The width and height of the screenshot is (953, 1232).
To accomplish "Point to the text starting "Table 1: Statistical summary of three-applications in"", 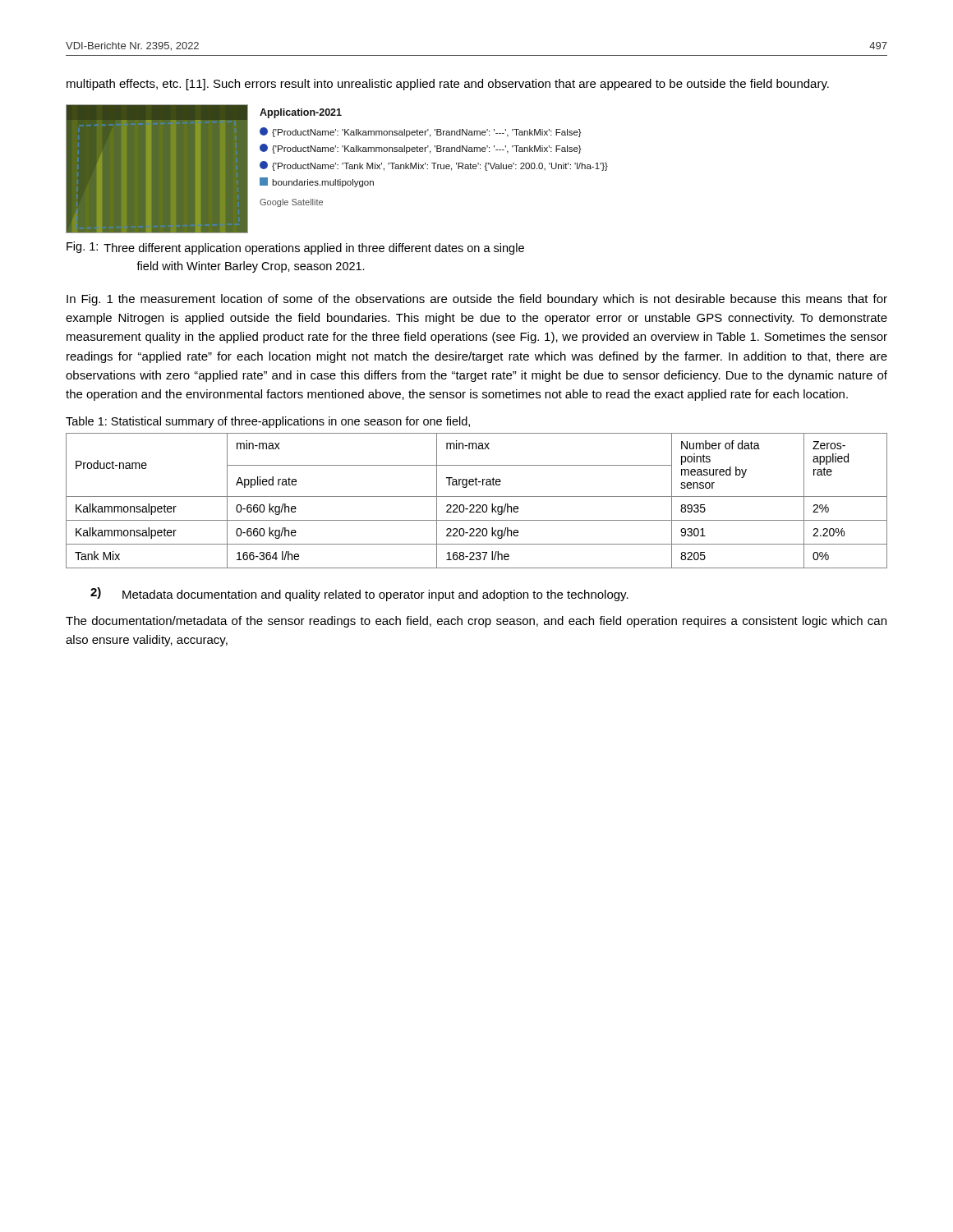I will click(x=268, y=422).
